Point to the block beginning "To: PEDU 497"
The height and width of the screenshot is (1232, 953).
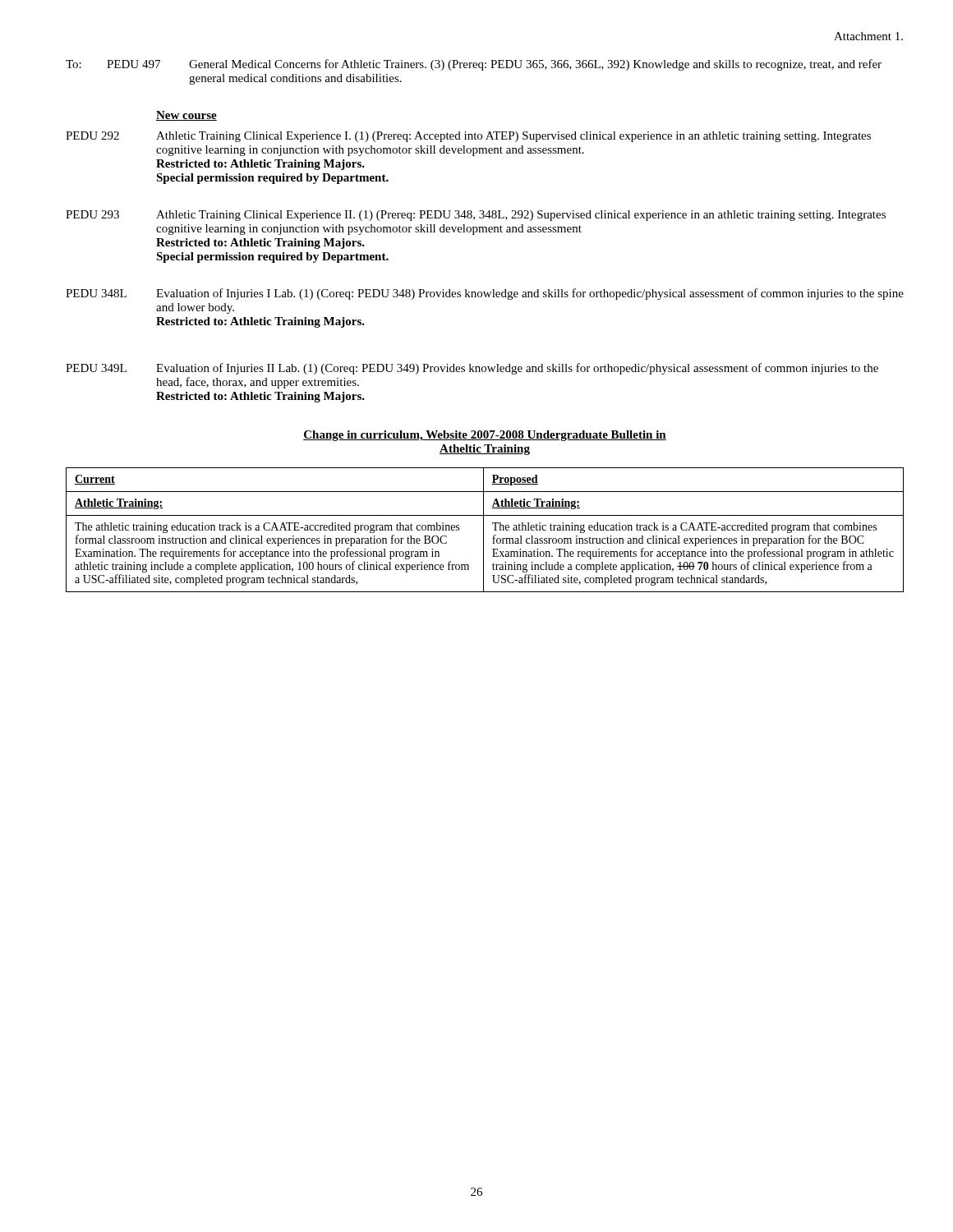pos(485,71)
